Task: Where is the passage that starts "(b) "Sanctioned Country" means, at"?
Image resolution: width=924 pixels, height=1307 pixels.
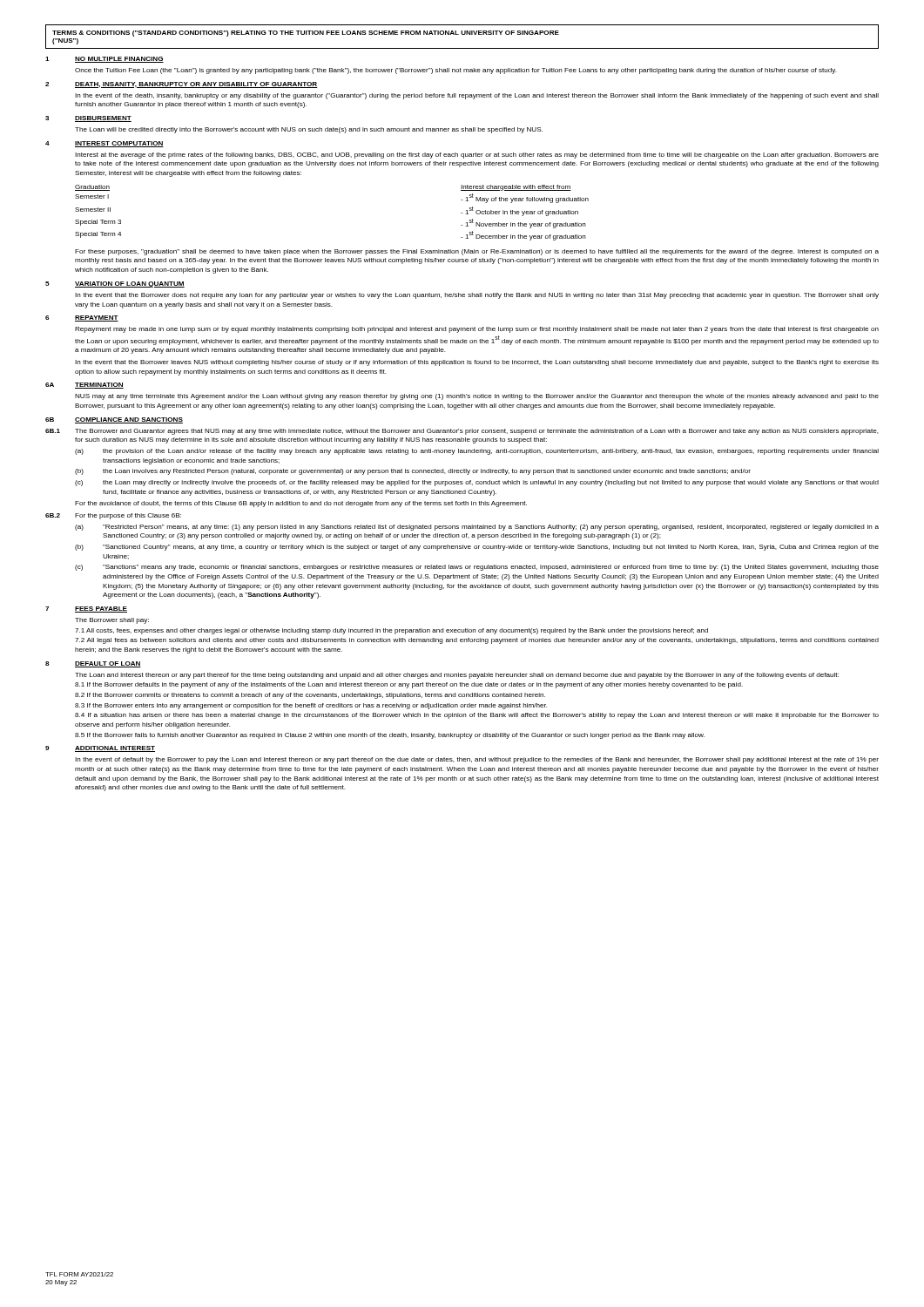Action: coord(477,552)
